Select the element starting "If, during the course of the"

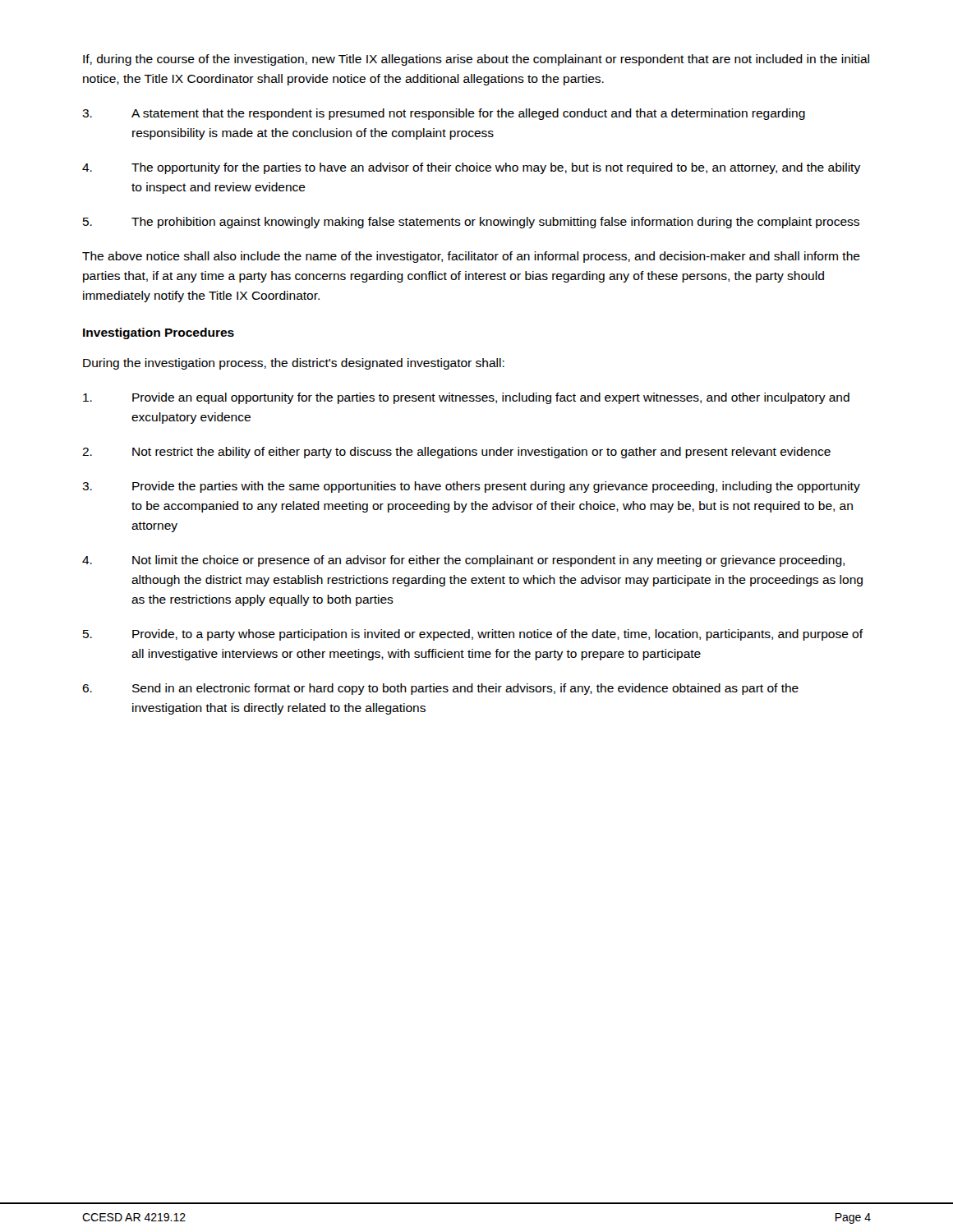476,69
